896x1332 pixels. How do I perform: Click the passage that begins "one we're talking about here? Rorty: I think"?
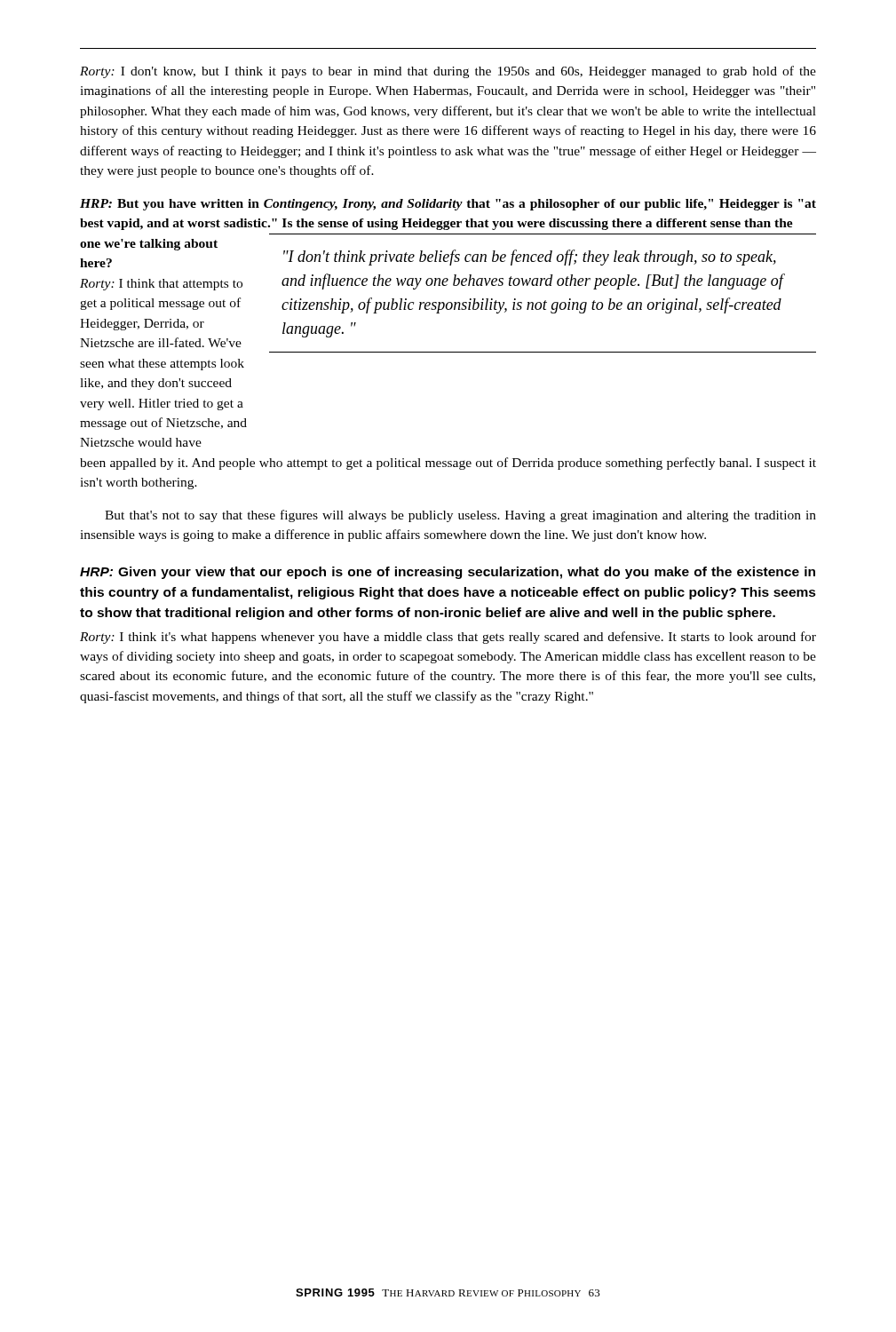point(163,342)
